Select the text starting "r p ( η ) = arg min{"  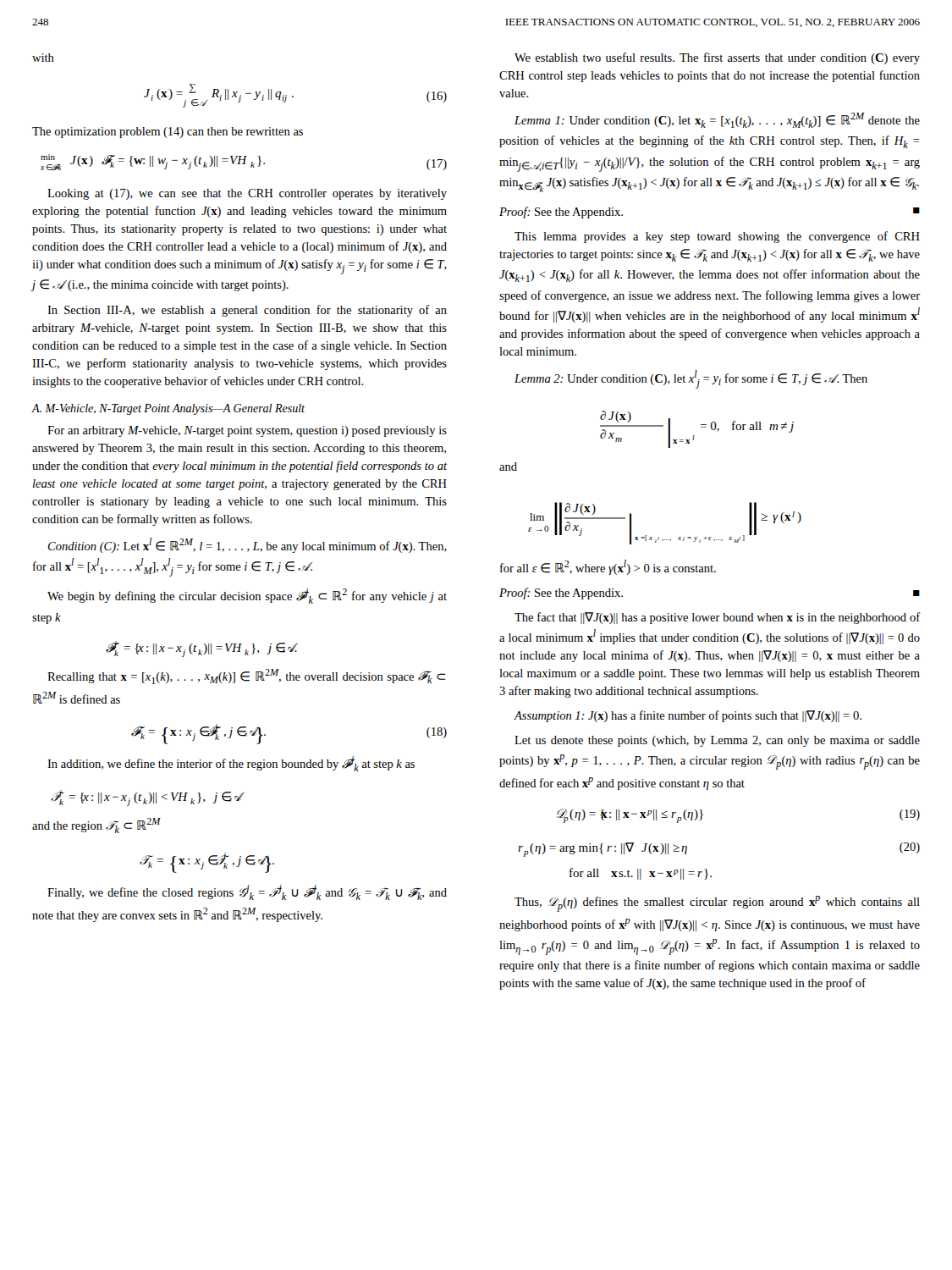[x=710, y=859]
